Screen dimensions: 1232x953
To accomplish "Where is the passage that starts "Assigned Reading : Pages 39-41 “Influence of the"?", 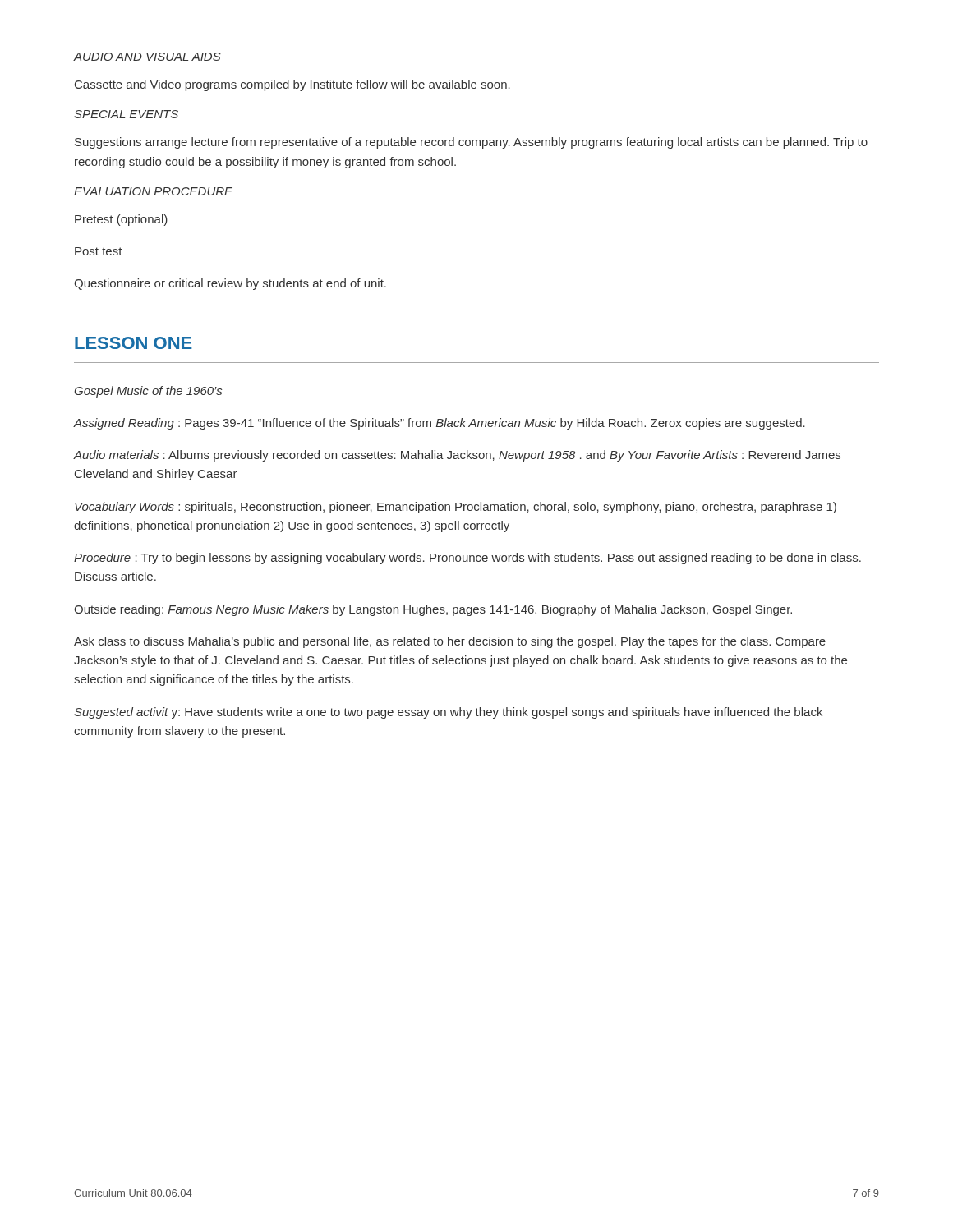I will point(440,422).
